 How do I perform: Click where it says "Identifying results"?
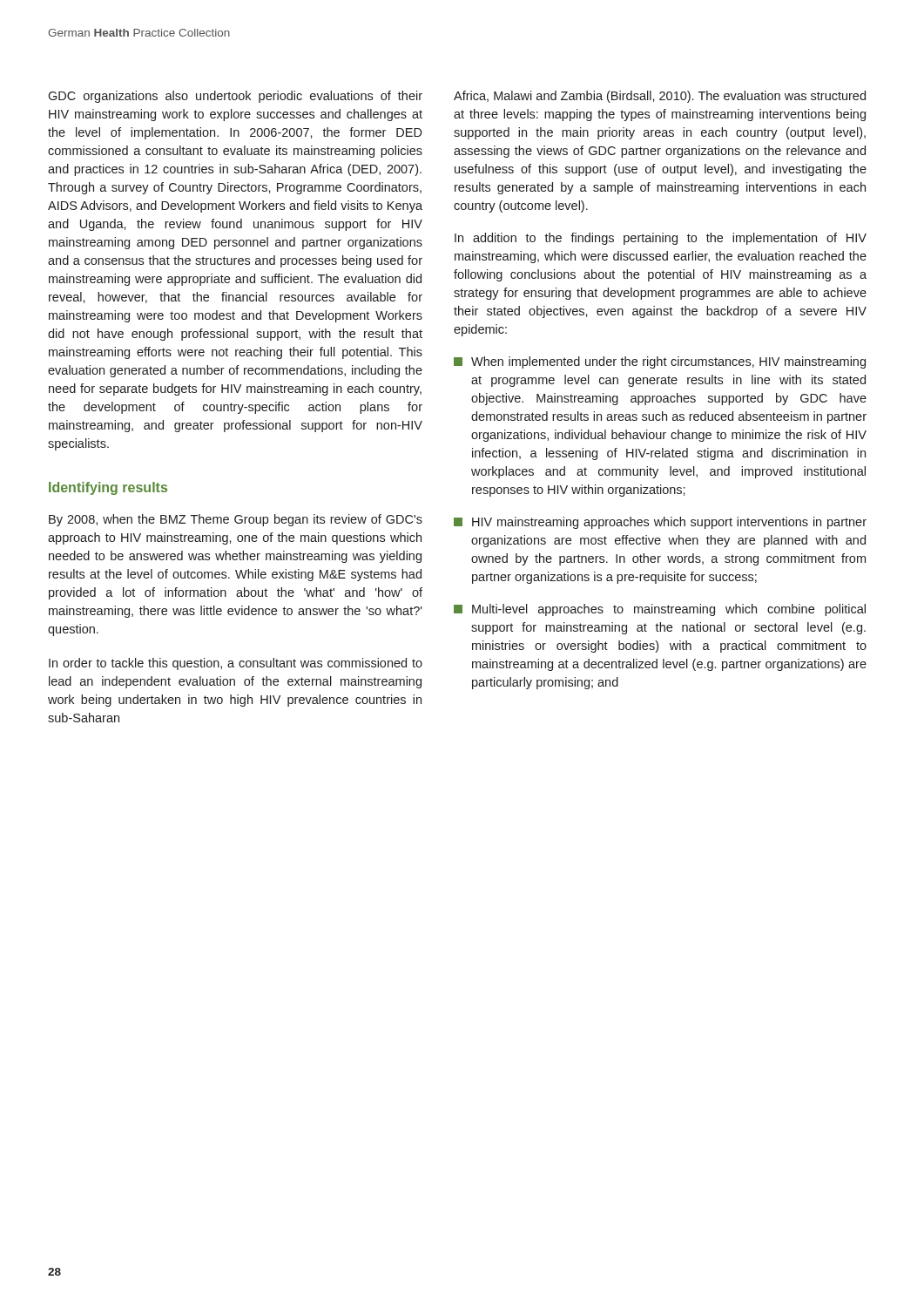[x=108, y=488]
